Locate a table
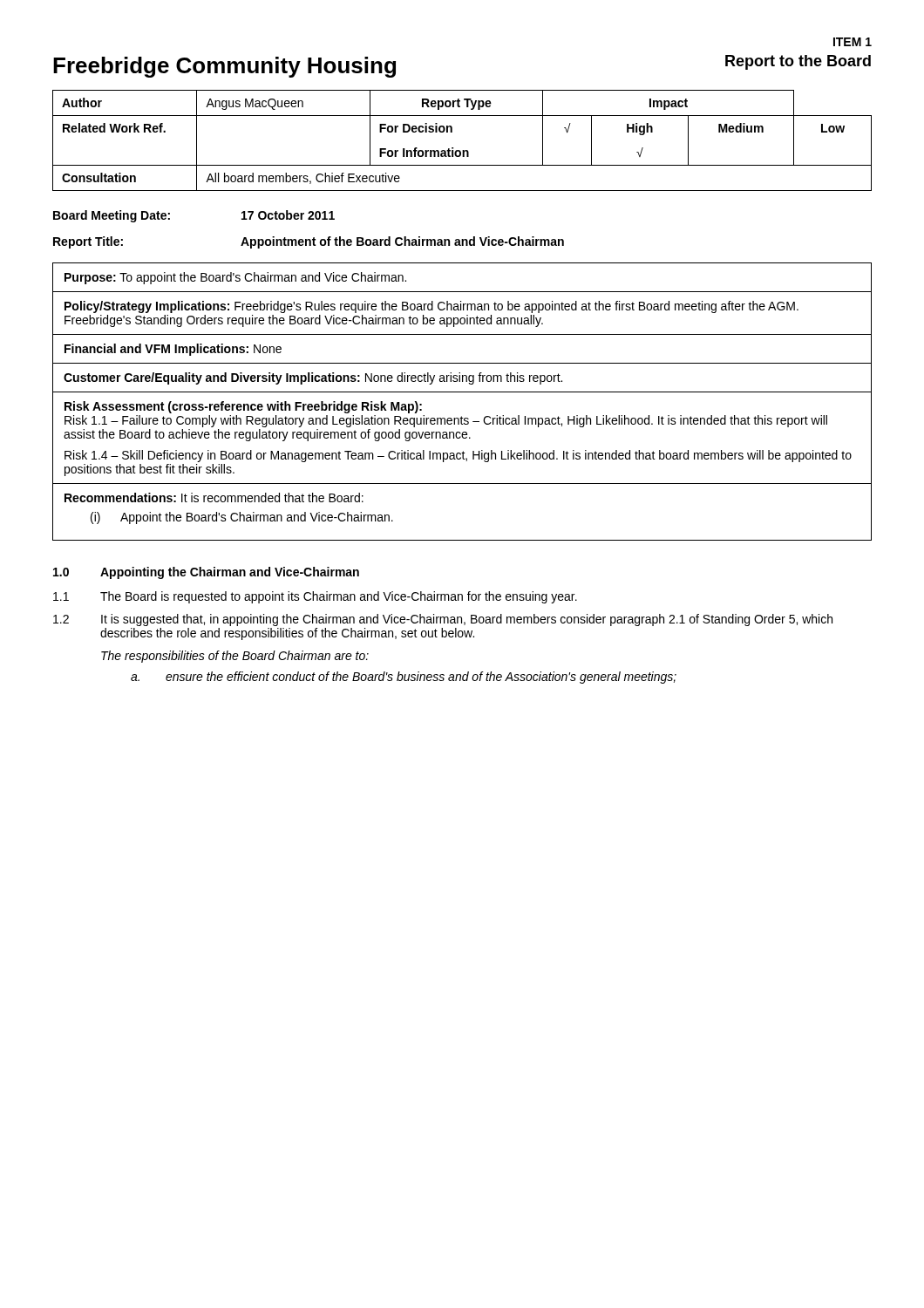Viewport: 924px width, 1308px height. (x=462, y=140)
